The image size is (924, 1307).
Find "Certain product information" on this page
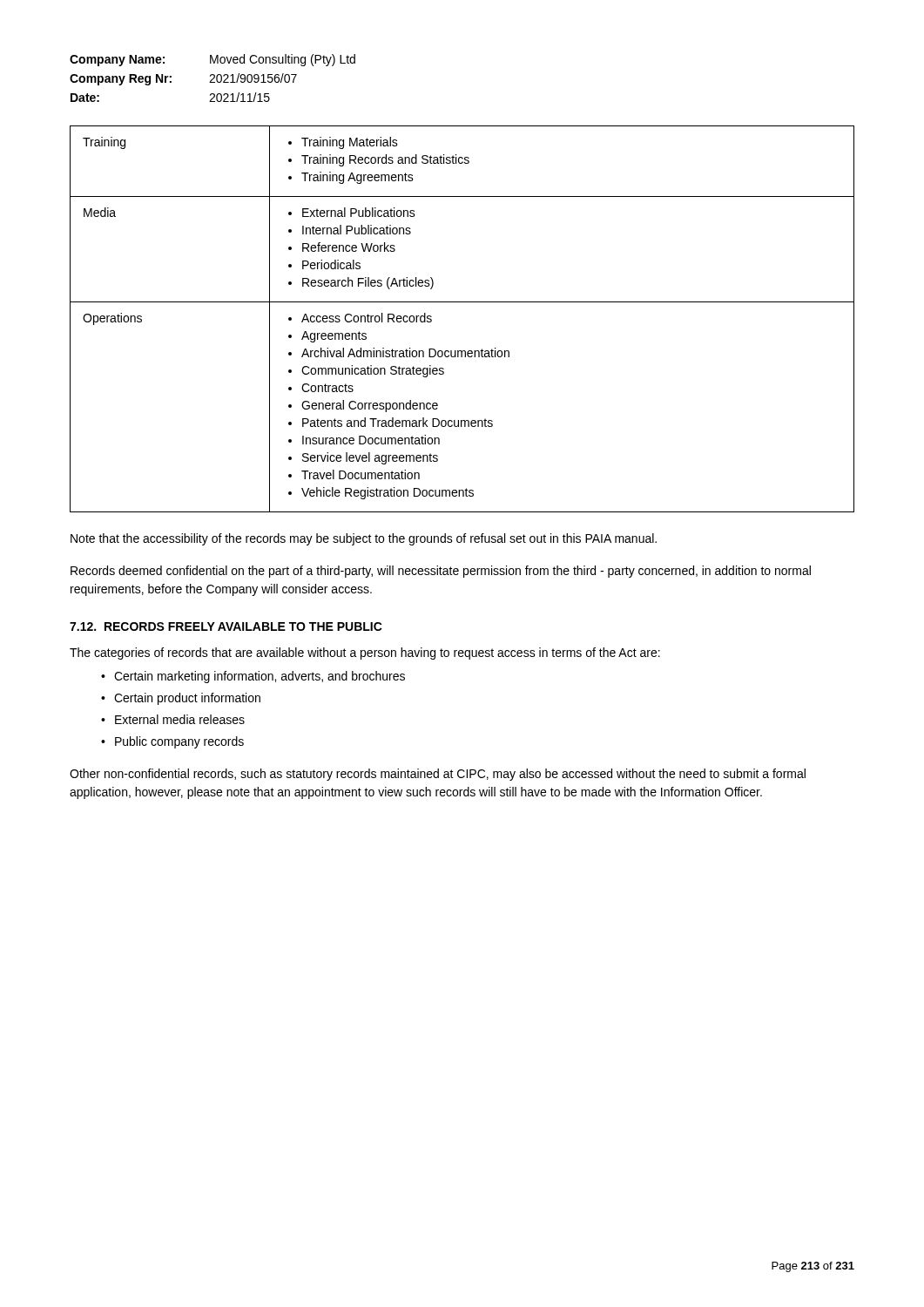click(x=188, y=698)
